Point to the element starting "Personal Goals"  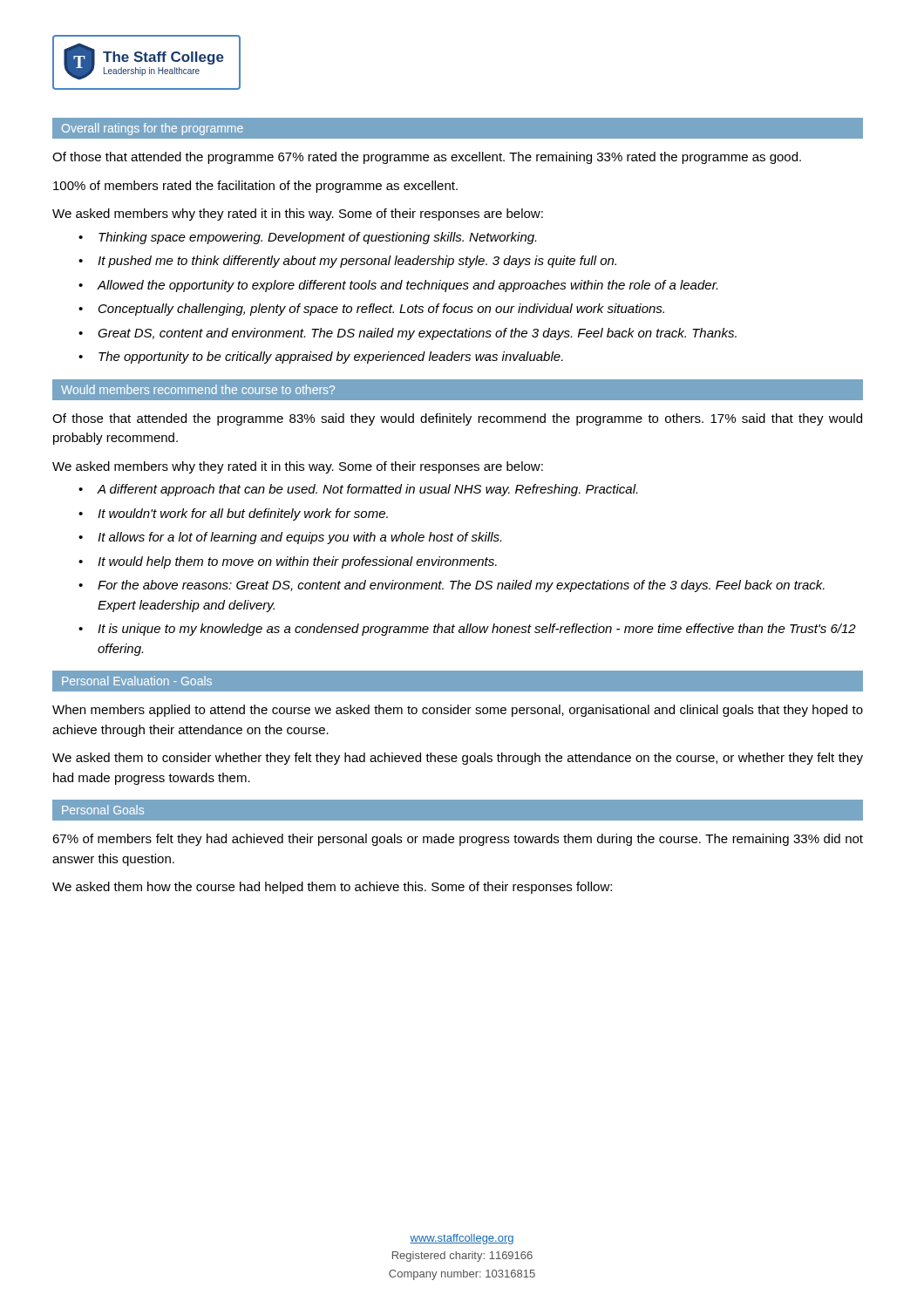pyautogui.click(x=103, y=810)
